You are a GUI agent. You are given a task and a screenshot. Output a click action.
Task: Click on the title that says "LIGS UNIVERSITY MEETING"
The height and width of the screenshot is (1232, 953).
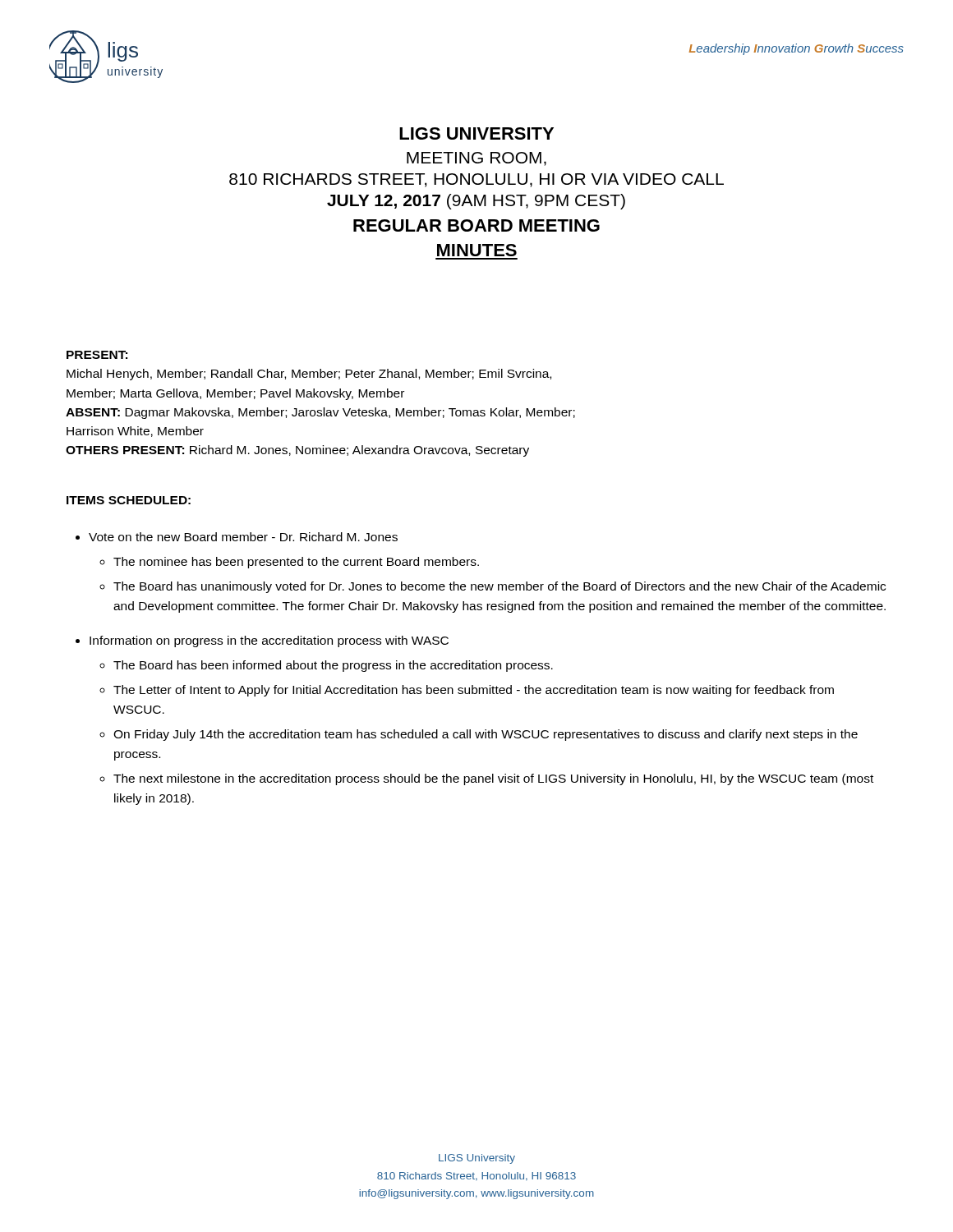[476, 192]
